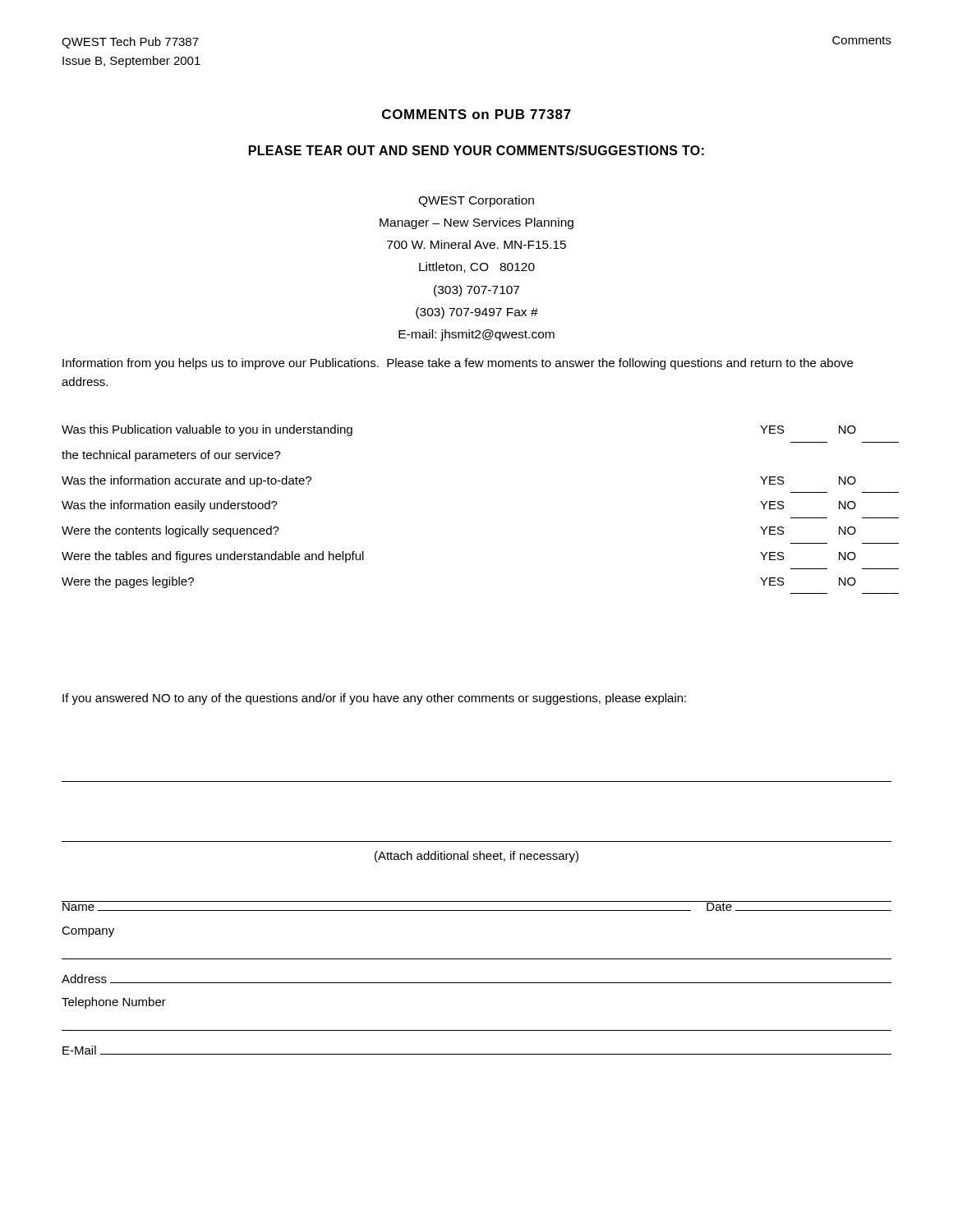The image size is (953, 1232).
Task: Find the region starting "If you answered NO to any of"
Action: pyautogui.click(x=374, y=698)
